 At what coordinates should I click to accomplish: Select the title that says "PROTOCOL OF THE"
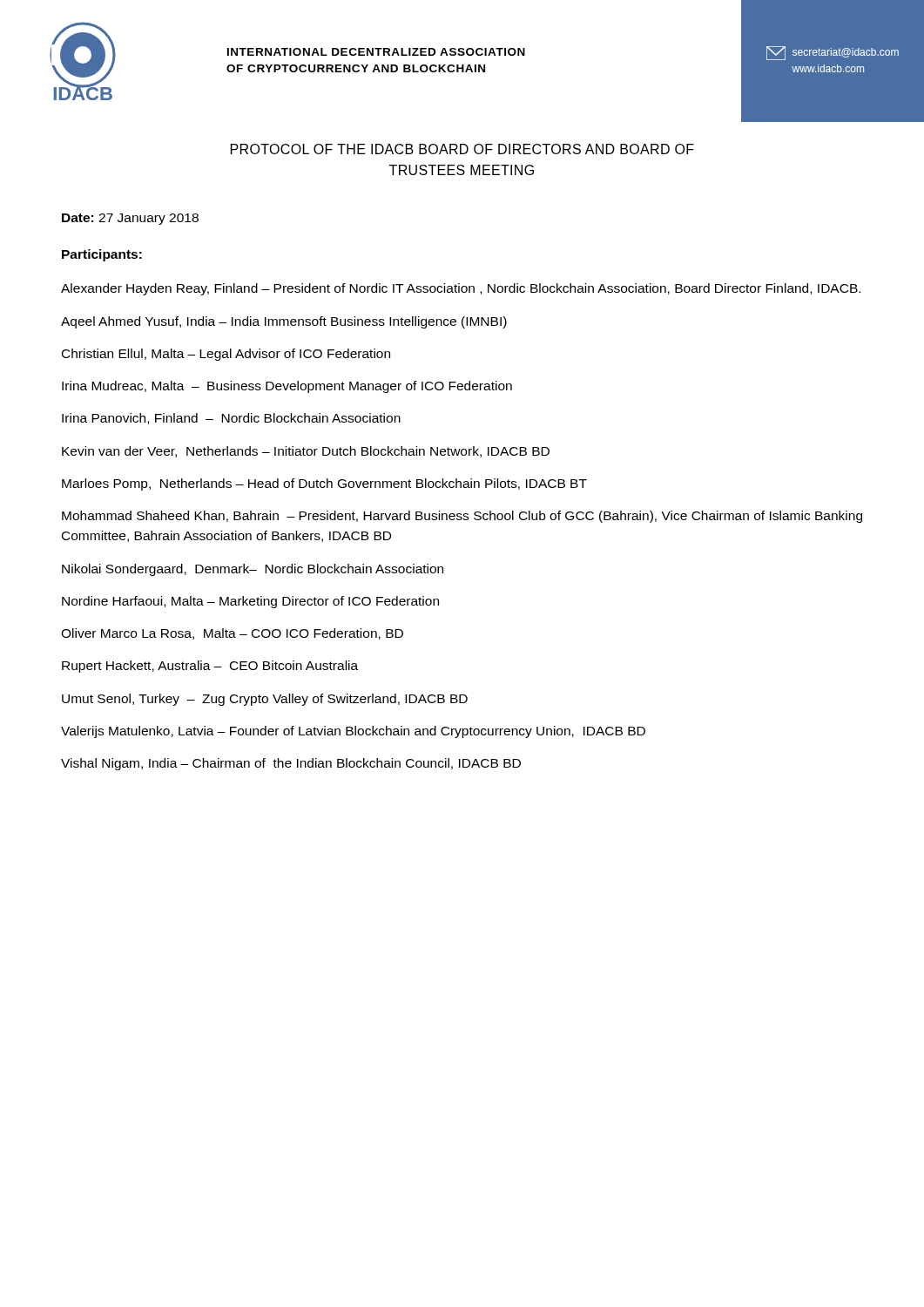pyautogui.click(x=462, y=160)
